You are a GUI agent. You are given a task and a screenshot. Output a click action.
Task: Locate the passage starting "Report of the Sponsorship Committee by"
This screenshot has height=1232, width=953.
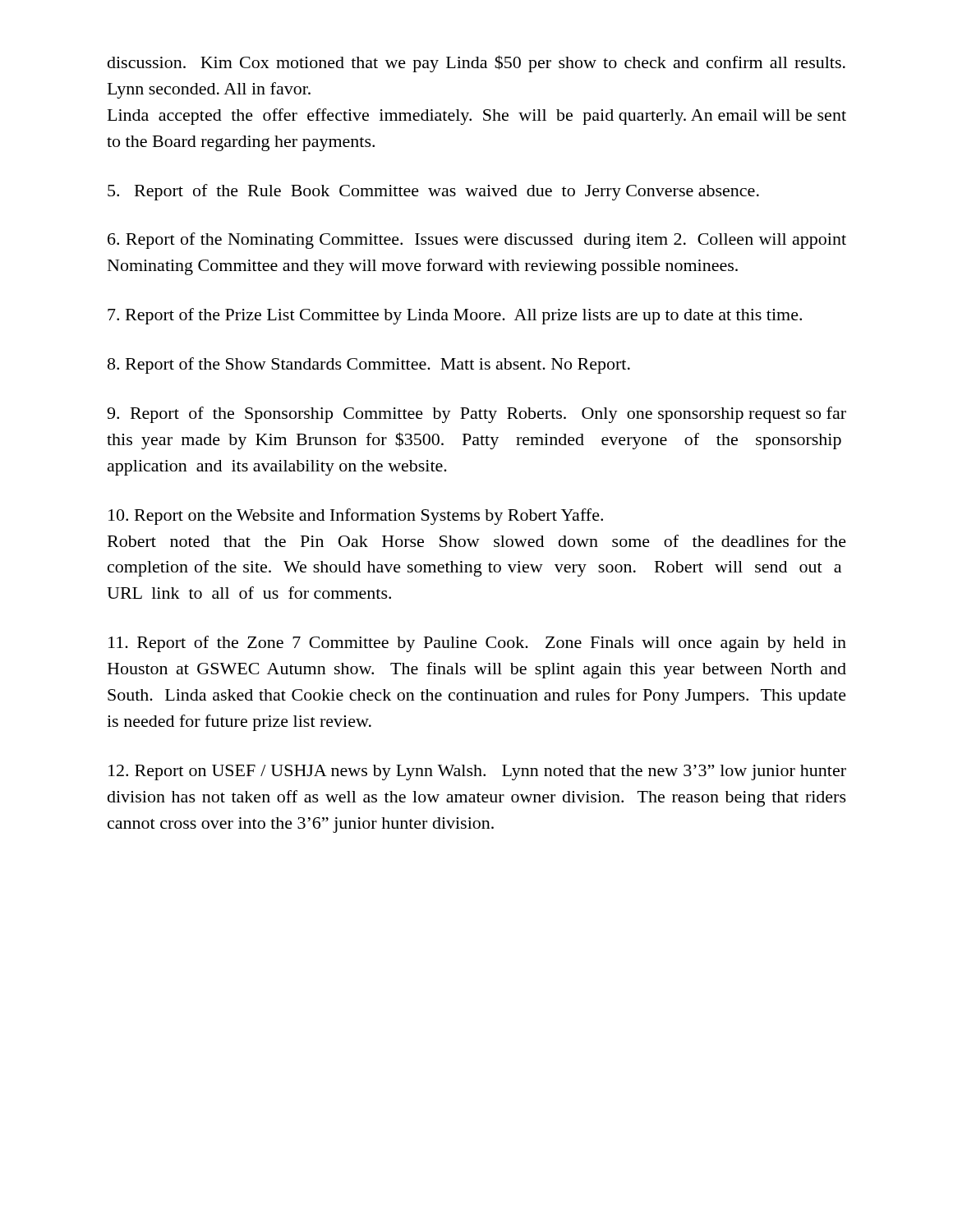click(476, 439)
